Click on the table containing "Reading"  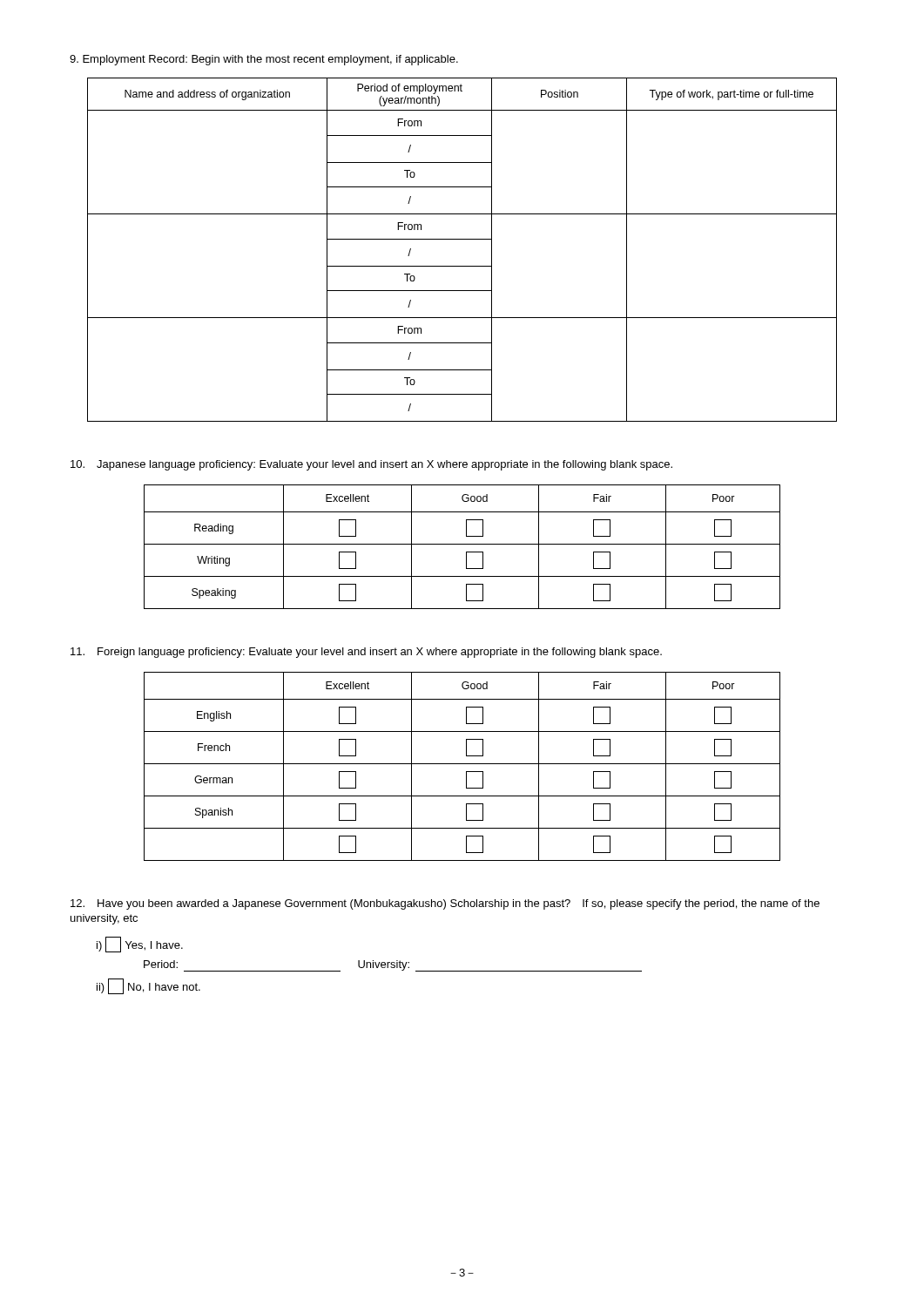click(x=462, y=547)
